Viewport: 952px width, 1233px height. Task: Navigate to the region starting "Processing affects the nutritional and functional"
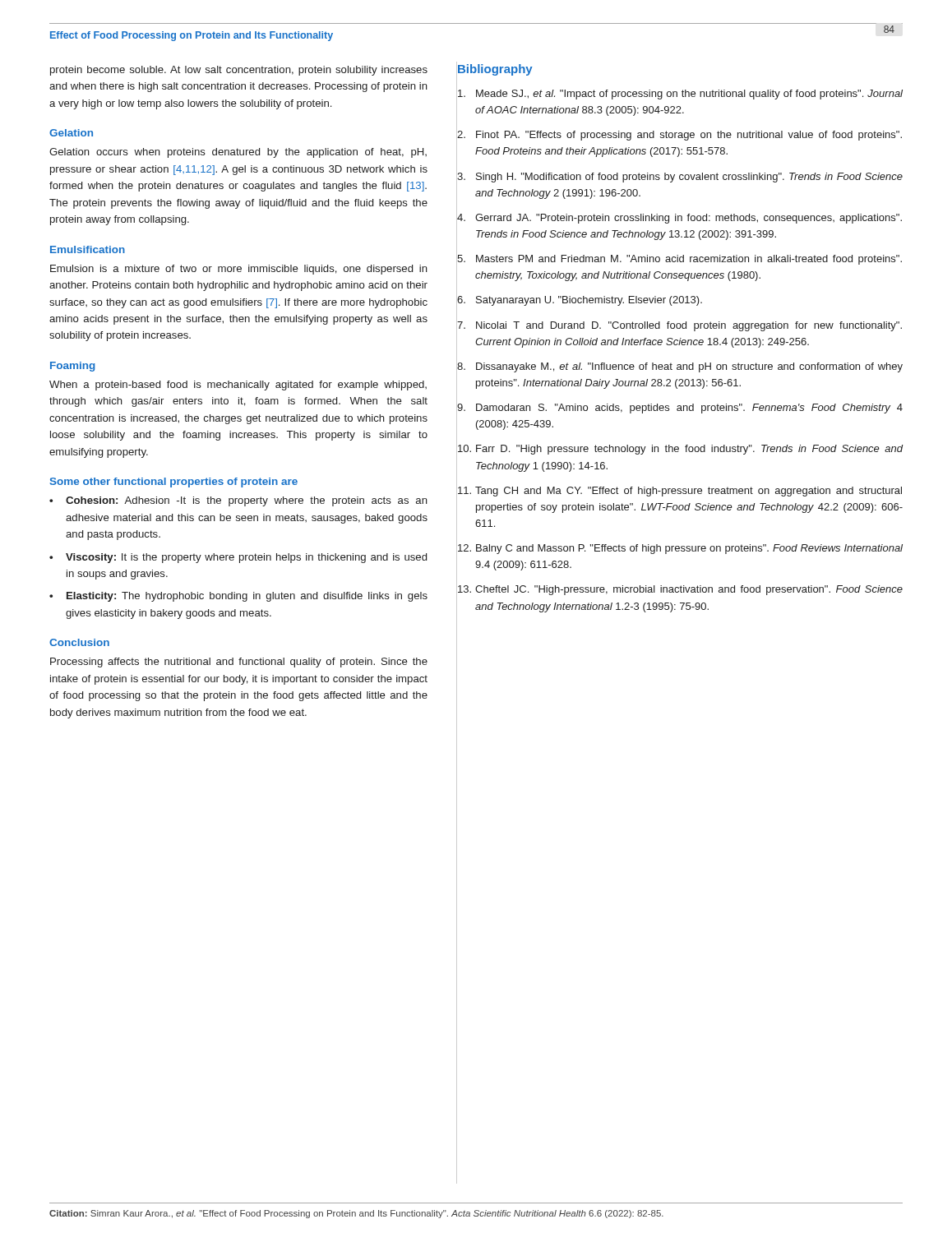click(x=238, y=687)
